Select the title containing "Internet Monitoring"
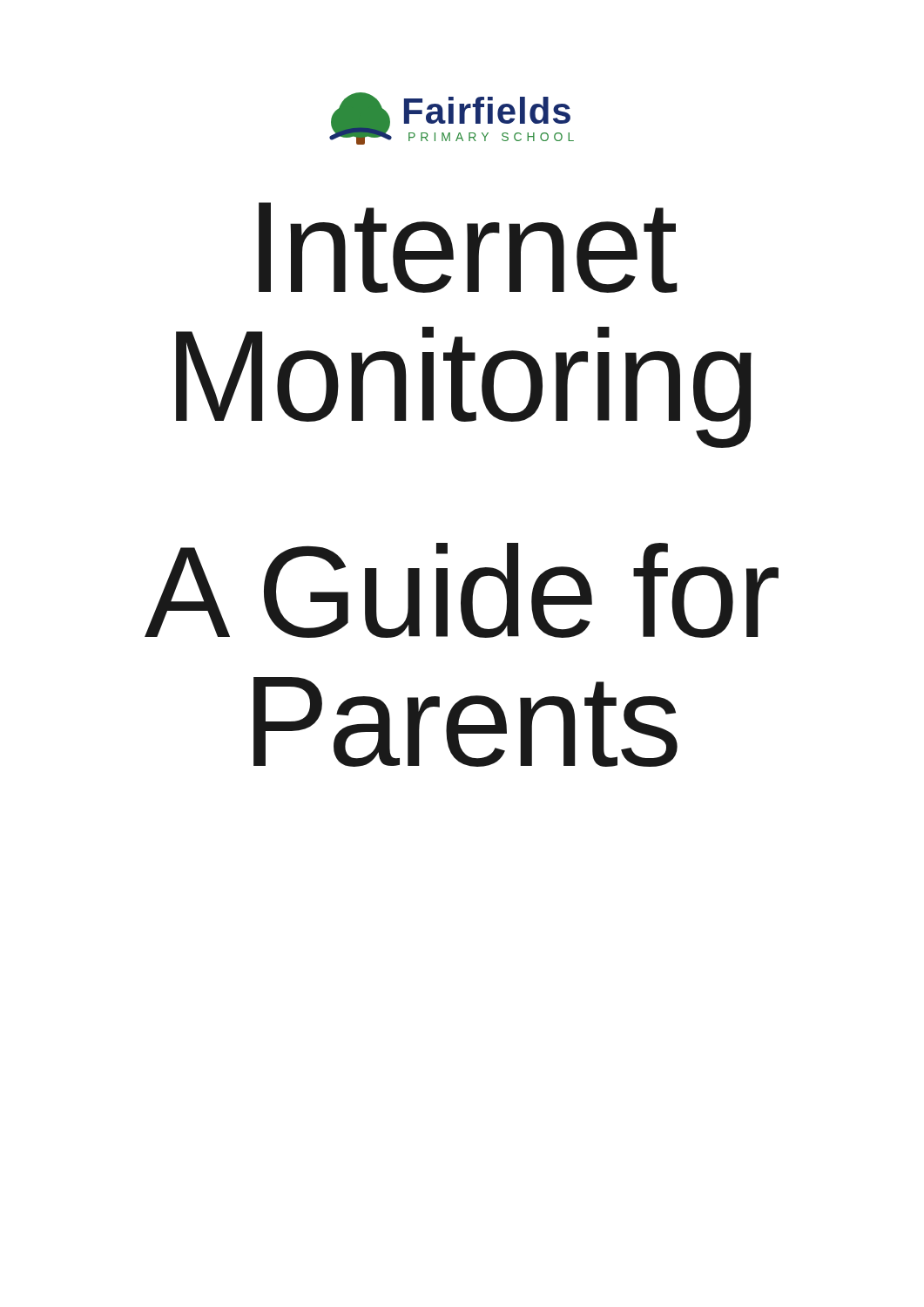The height and width of the screenshot is (1307, 924). (462, 312)
